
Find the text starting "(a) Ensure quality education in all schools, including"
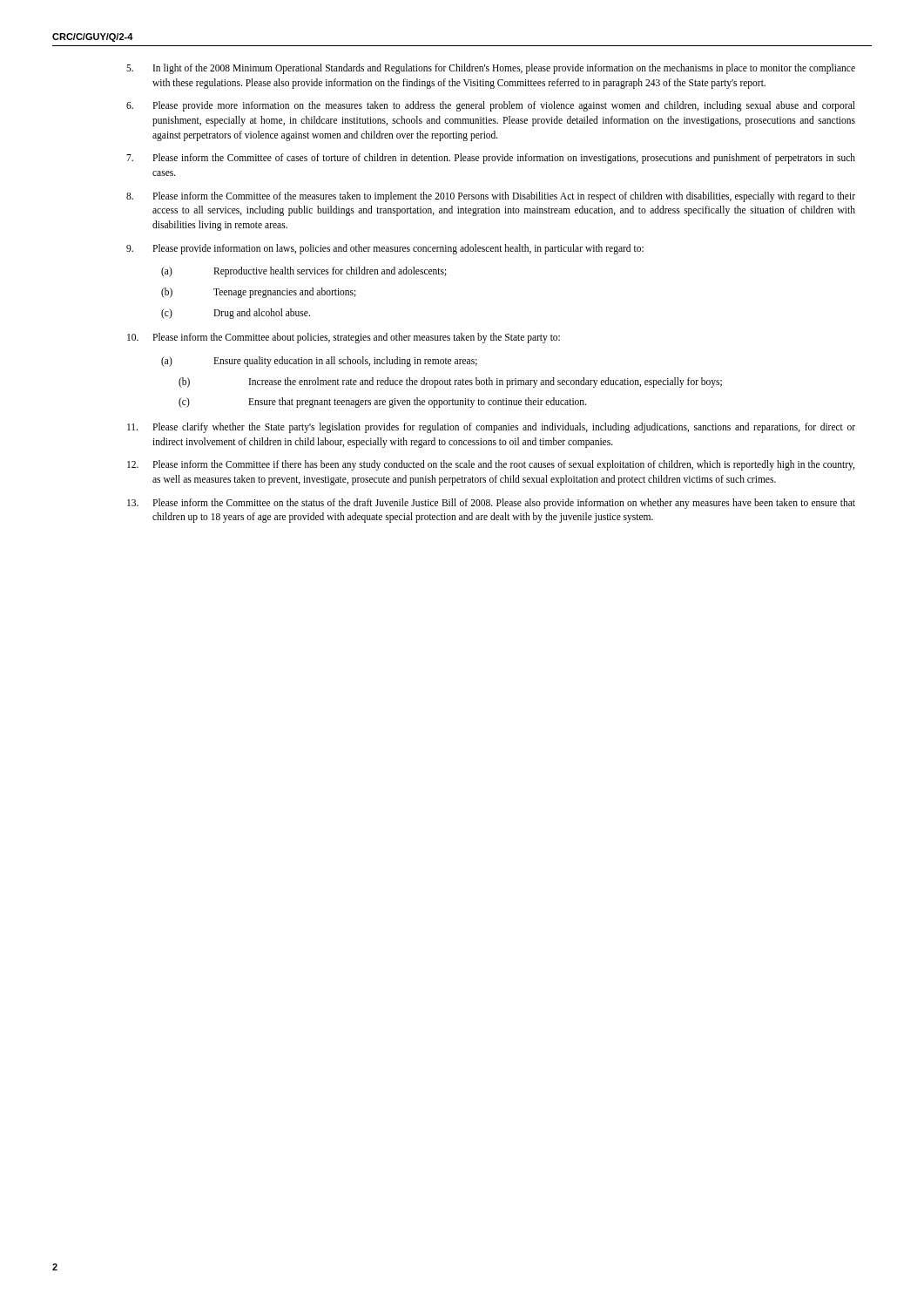319,362
